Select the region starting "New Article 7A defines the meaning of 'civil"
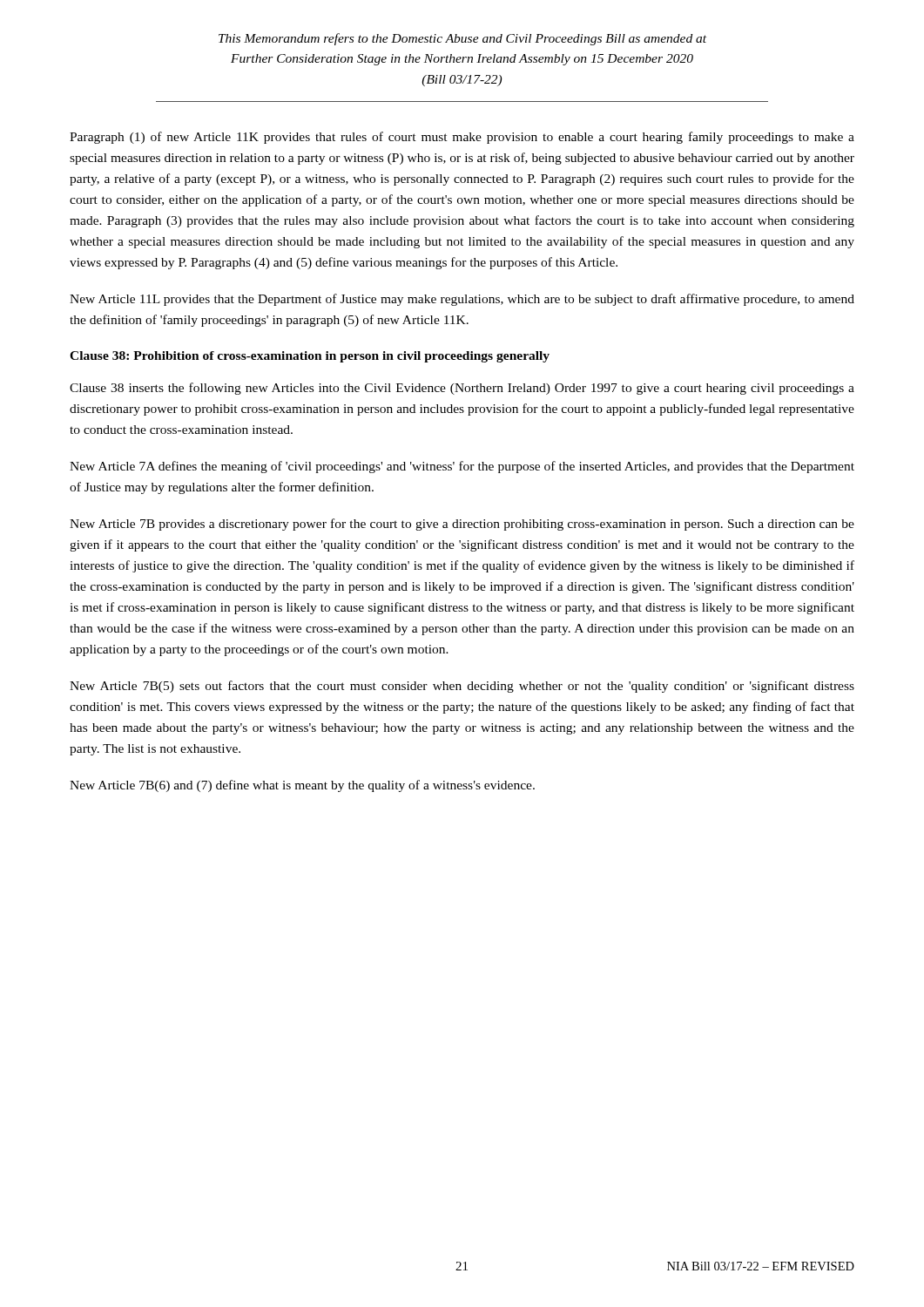This screenshot has width=924, height=1307. pyautogui.click(x=462, y=476)
